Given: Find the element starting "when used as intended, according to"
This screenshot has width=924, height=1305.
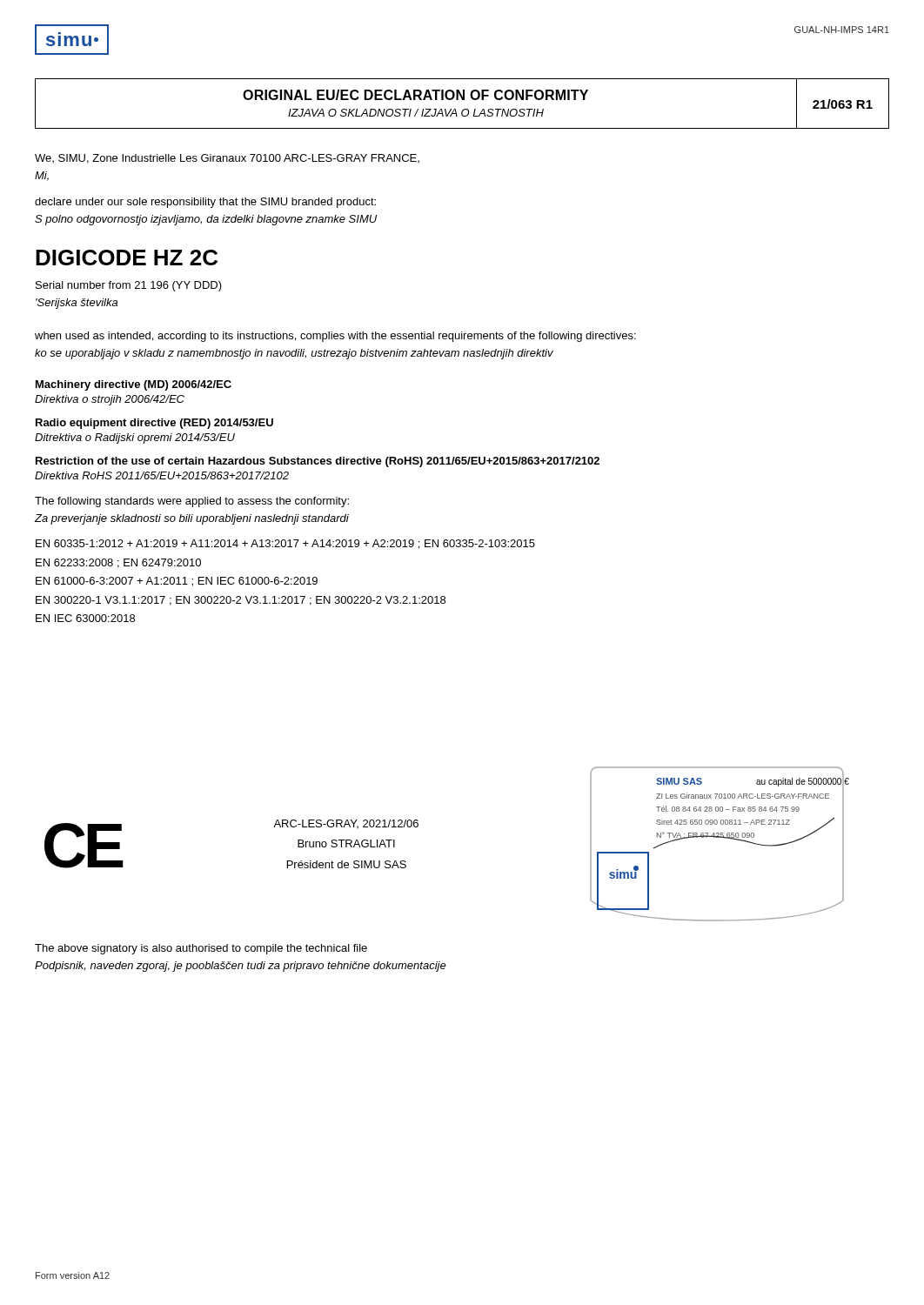Looking at the screenshot, I should pos(336,344).
